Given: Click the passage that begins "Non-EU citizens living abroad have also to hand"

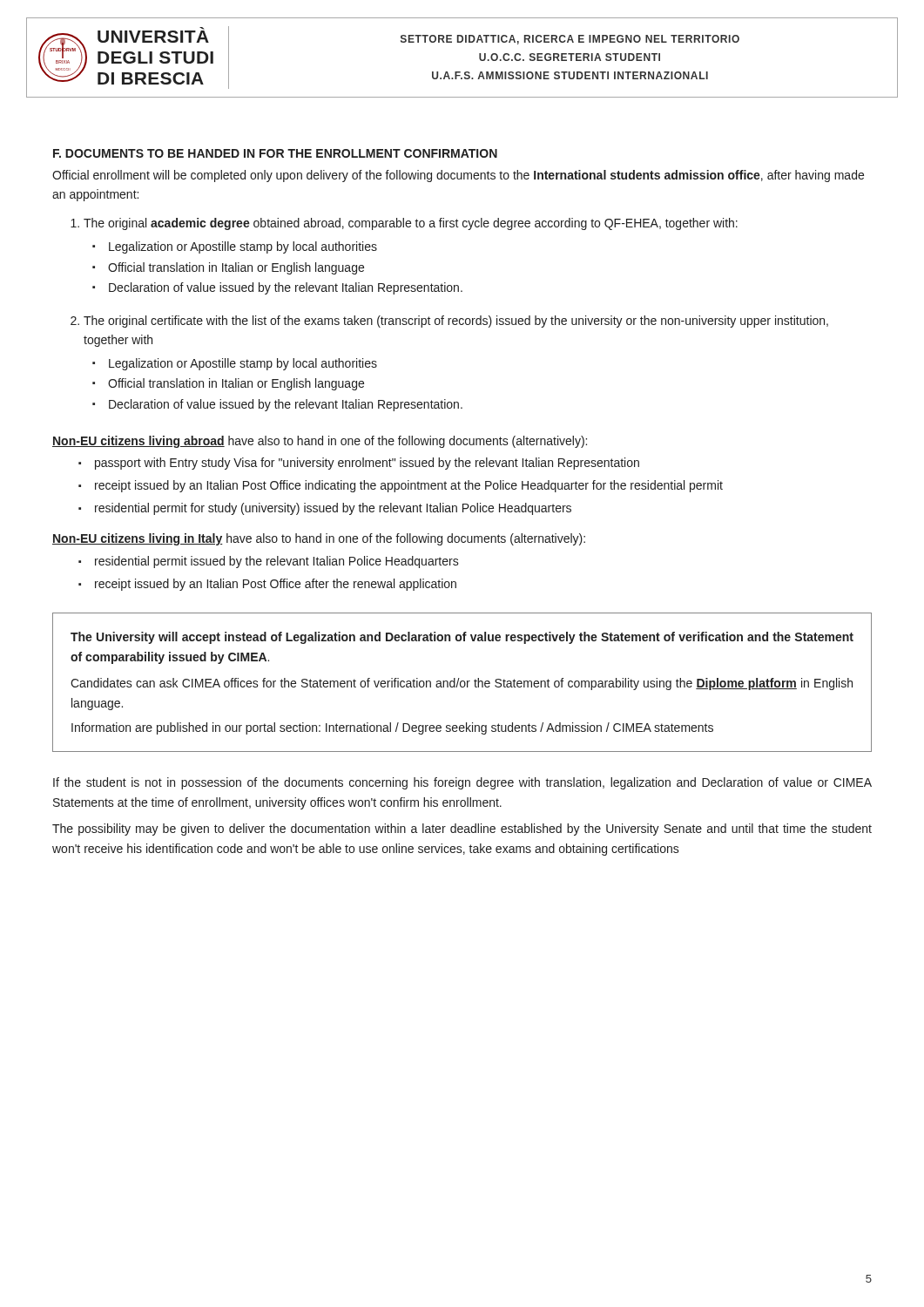Looking at the screenshot, I should point(320,441).
